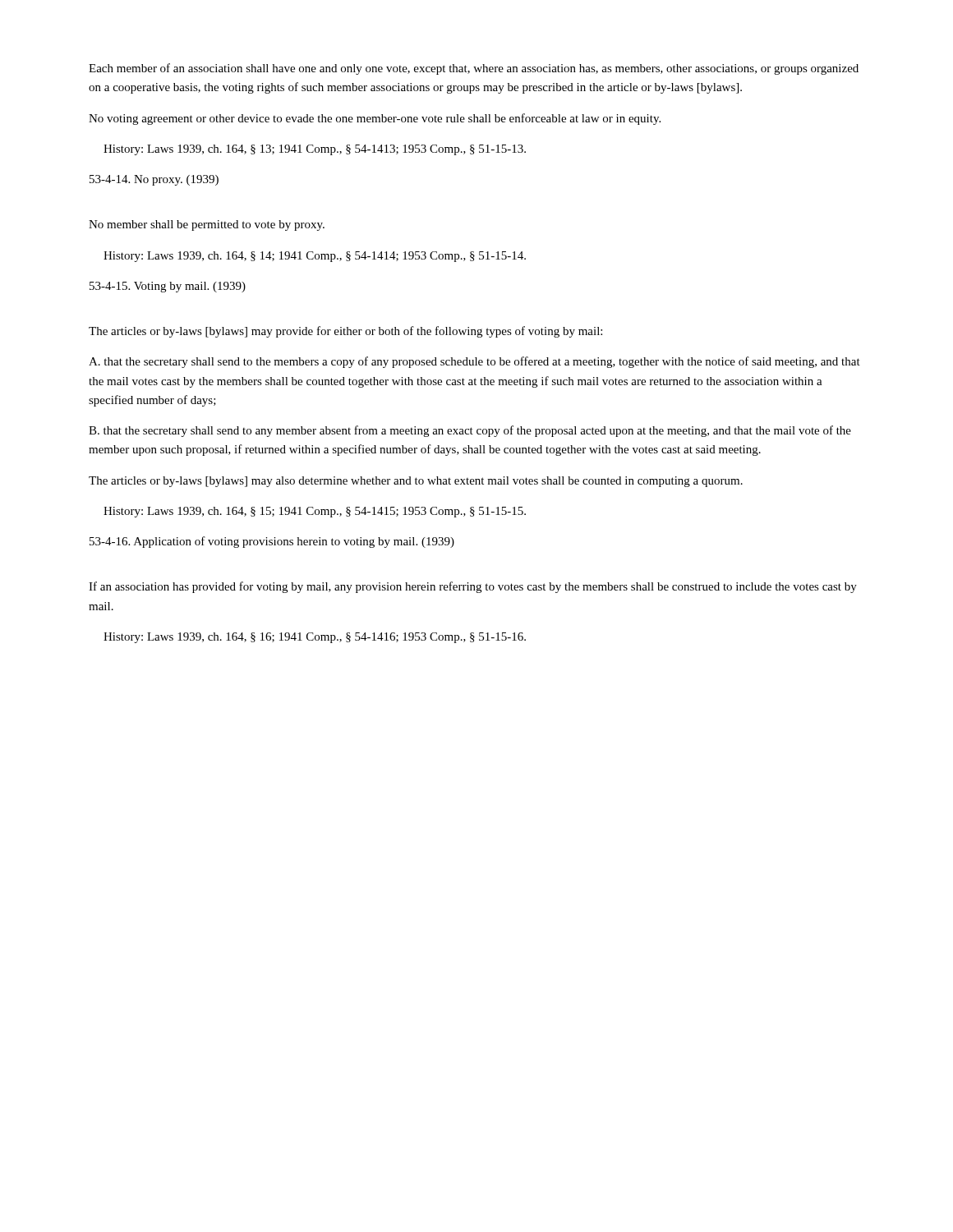The height and width of the screenshot is (1232, 953).
Task: Find the text block with the text "History: Laws 1939, ch. 164, § 13;"
Action: [x=315, y=148]
